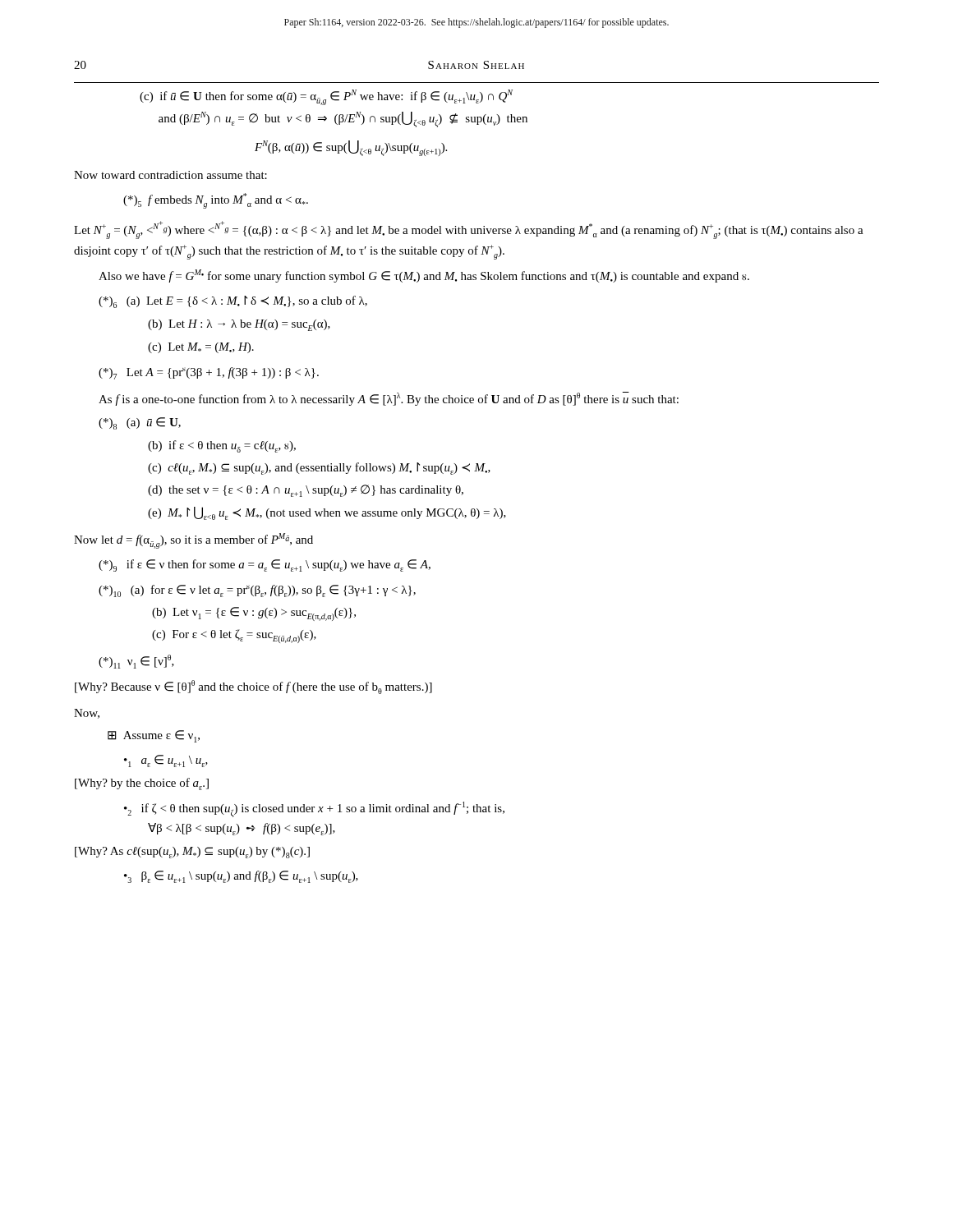Point to the text starting "(*)8 (a) ū"
Image resolution: width=953 pixels, height=1232 pixels.
pyautogui.click(x=140, y=424)
